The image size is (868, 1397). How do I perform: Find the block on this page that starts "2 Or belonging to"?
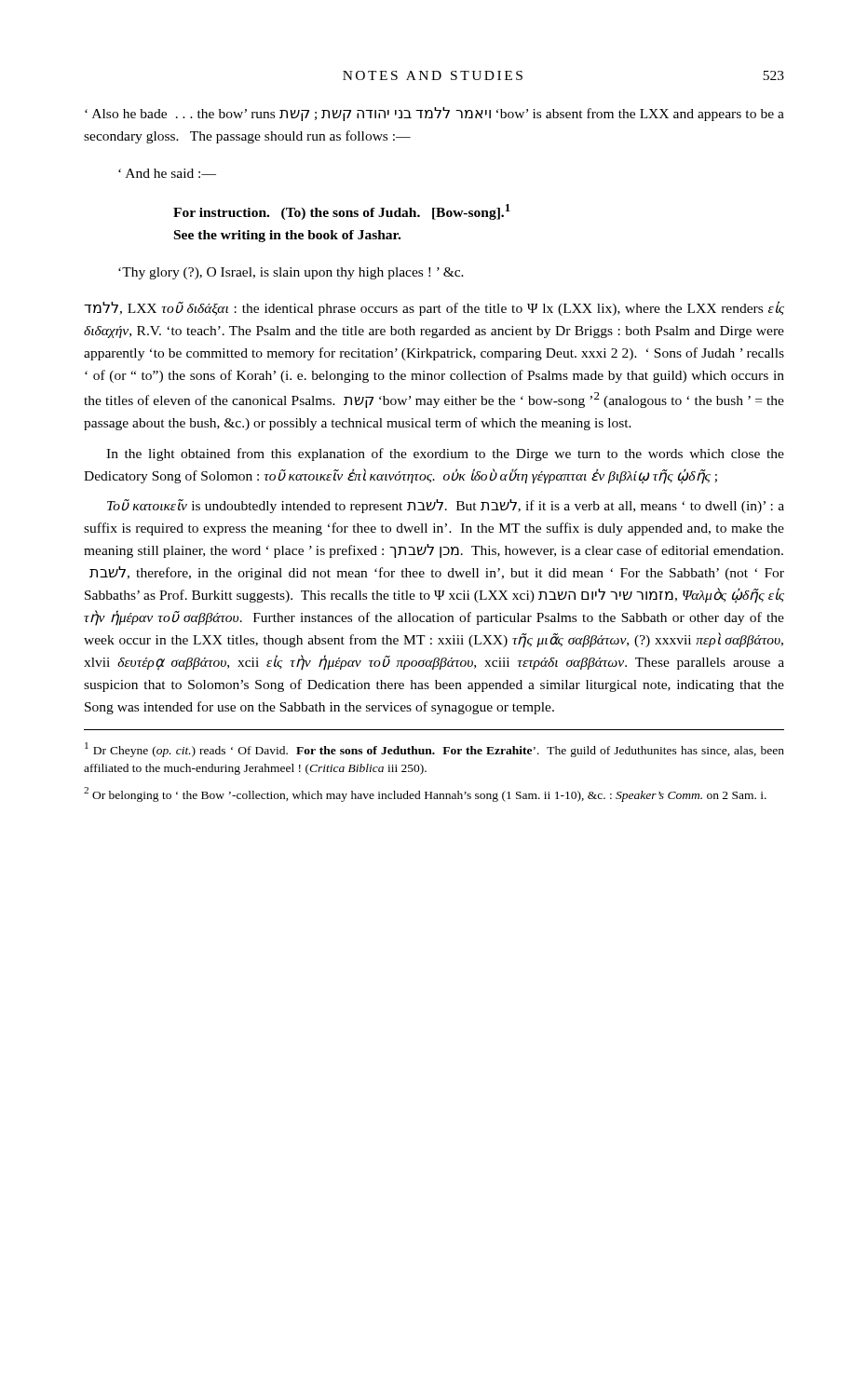(425, 793)
